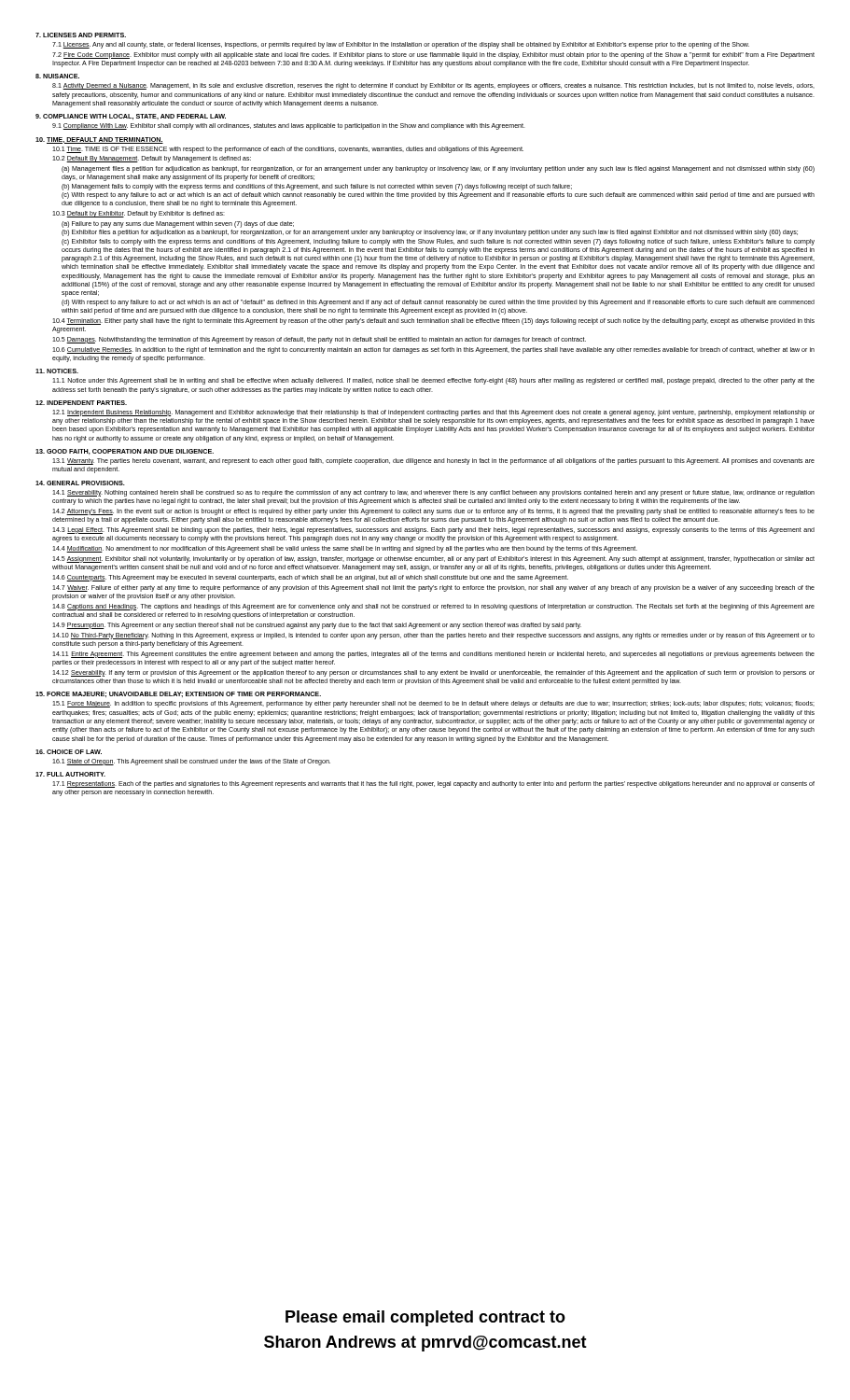
Task: Select the element starting "2 Default By Management."
Action: 152,159
